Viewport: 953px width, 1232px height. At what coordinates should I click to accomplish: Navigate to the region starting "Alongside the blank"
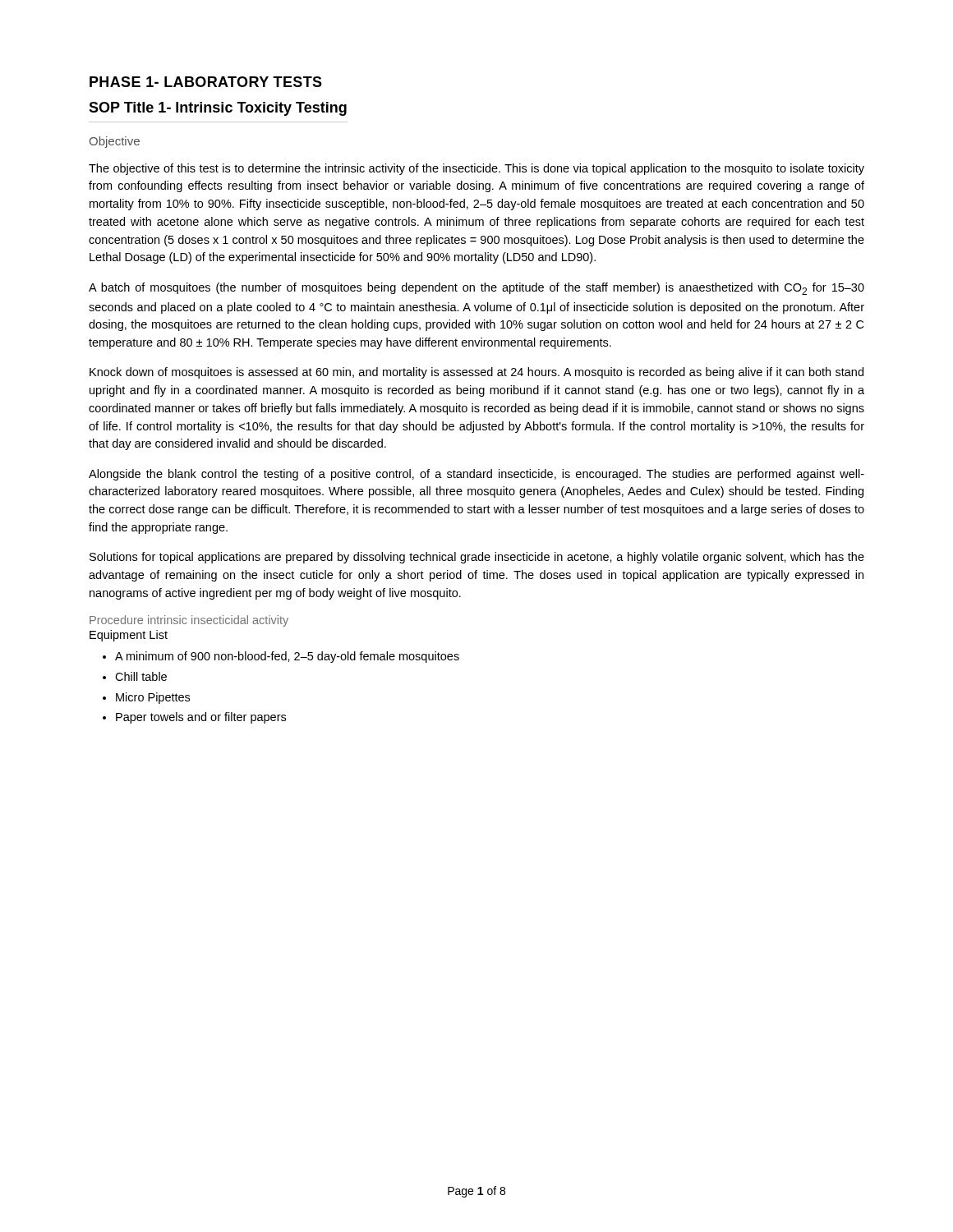476,501
